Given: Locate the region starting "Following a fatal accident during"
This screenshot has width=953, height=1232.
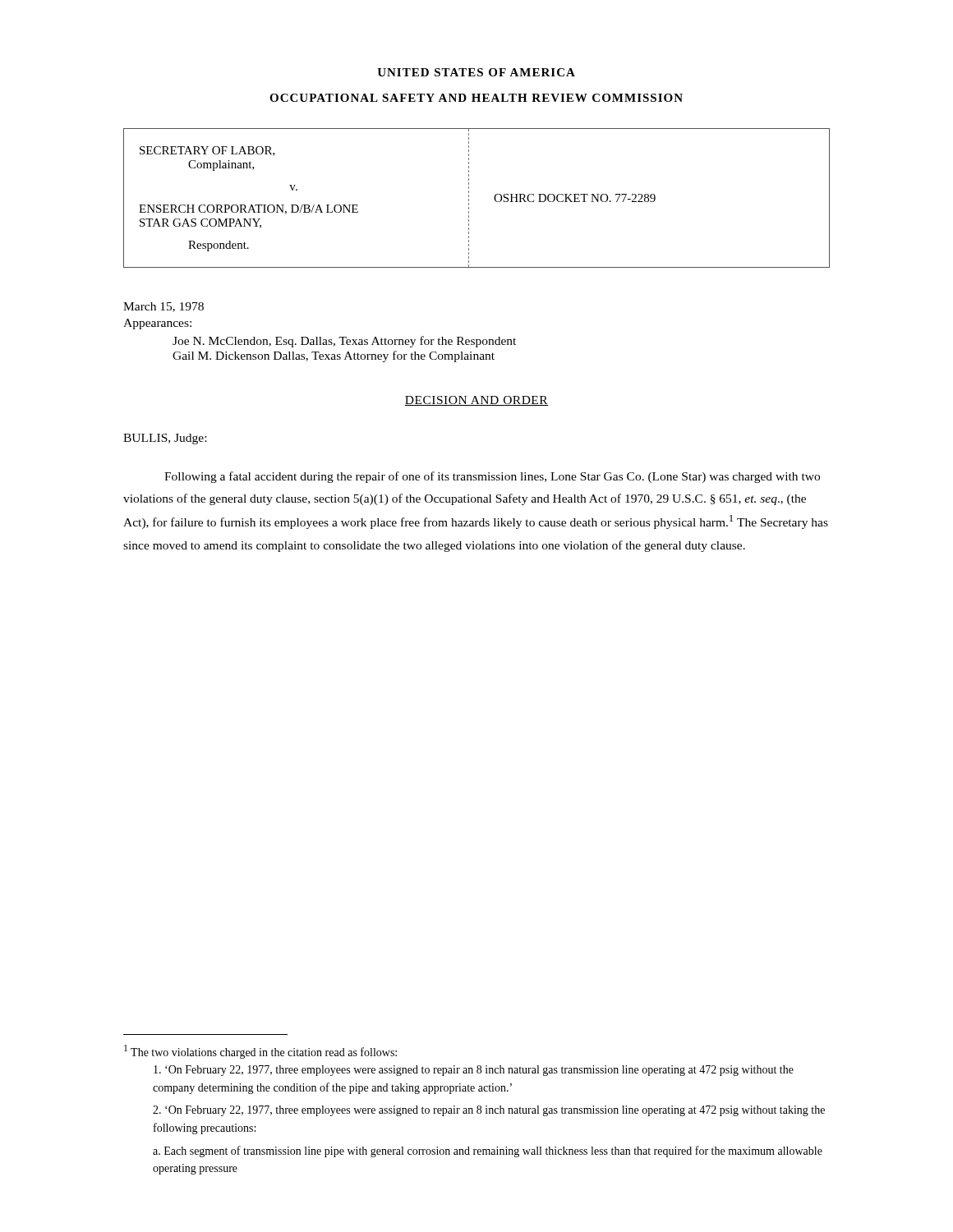Looking at the screenshot, I should click(476, 510).
